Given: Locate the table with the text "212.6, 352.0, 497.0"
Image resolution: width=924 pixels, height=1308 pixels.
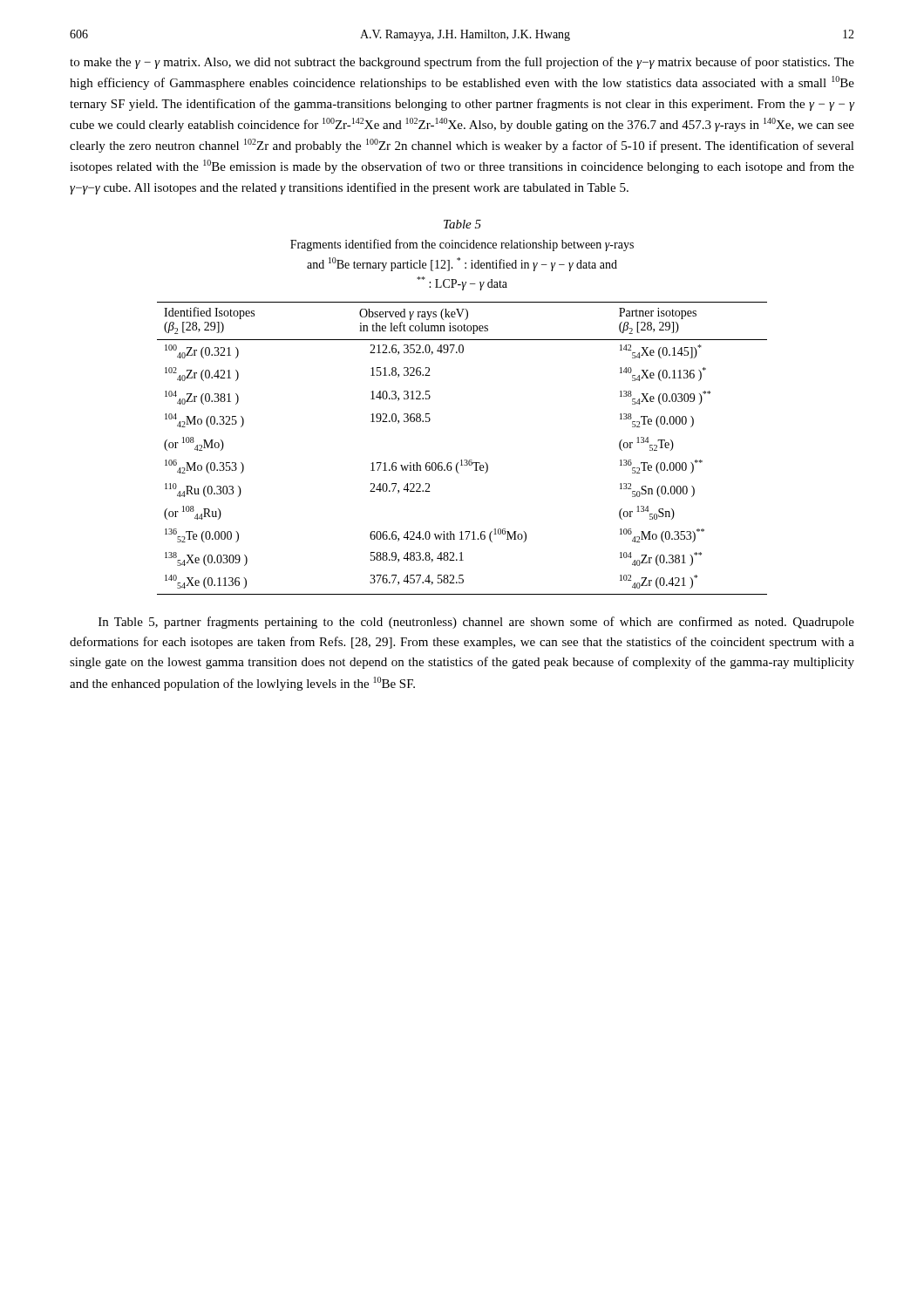Looking at the screenshot, I should [x=462, y=448].
